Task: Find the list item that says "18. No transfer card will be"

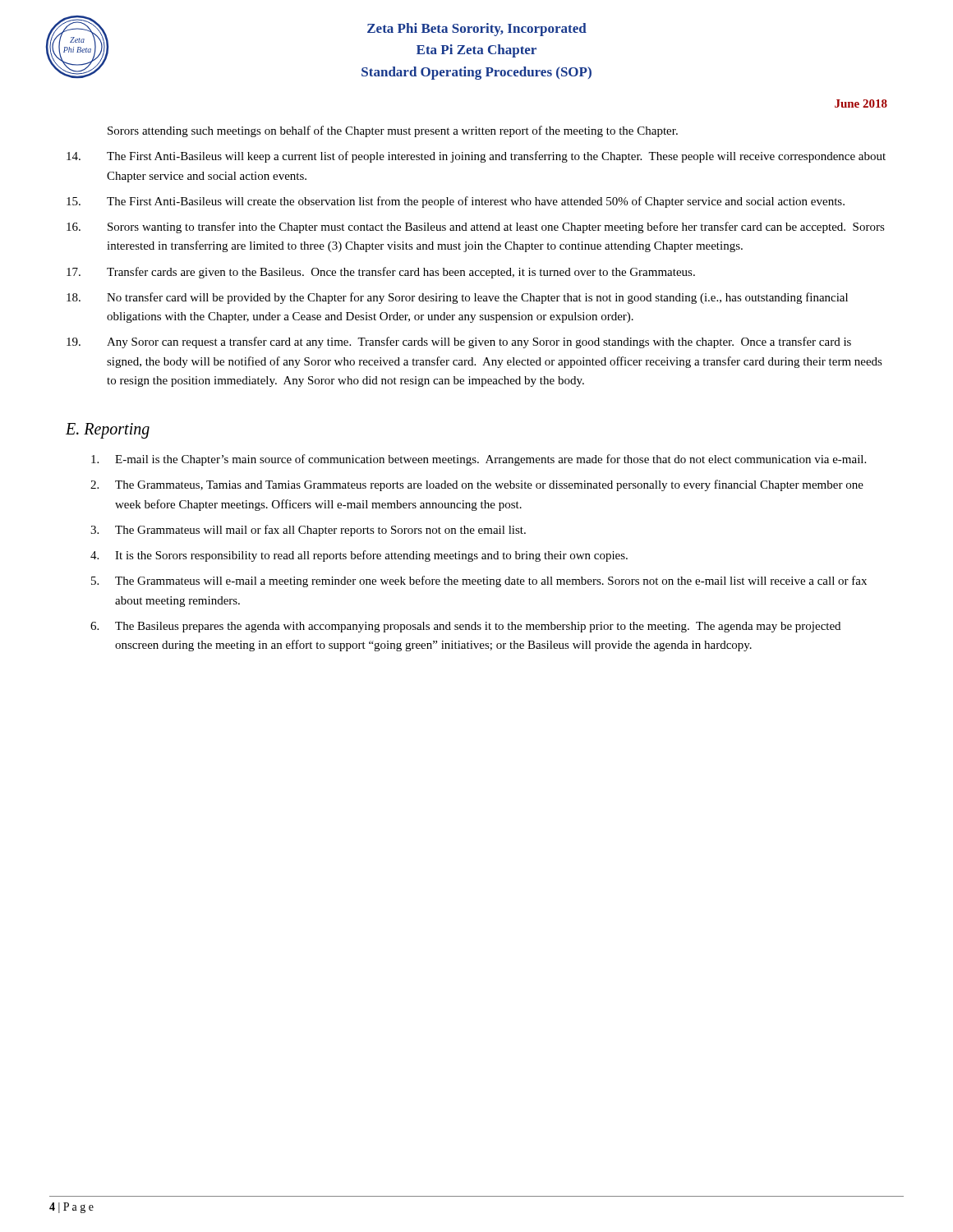Action: click(476, 307)
